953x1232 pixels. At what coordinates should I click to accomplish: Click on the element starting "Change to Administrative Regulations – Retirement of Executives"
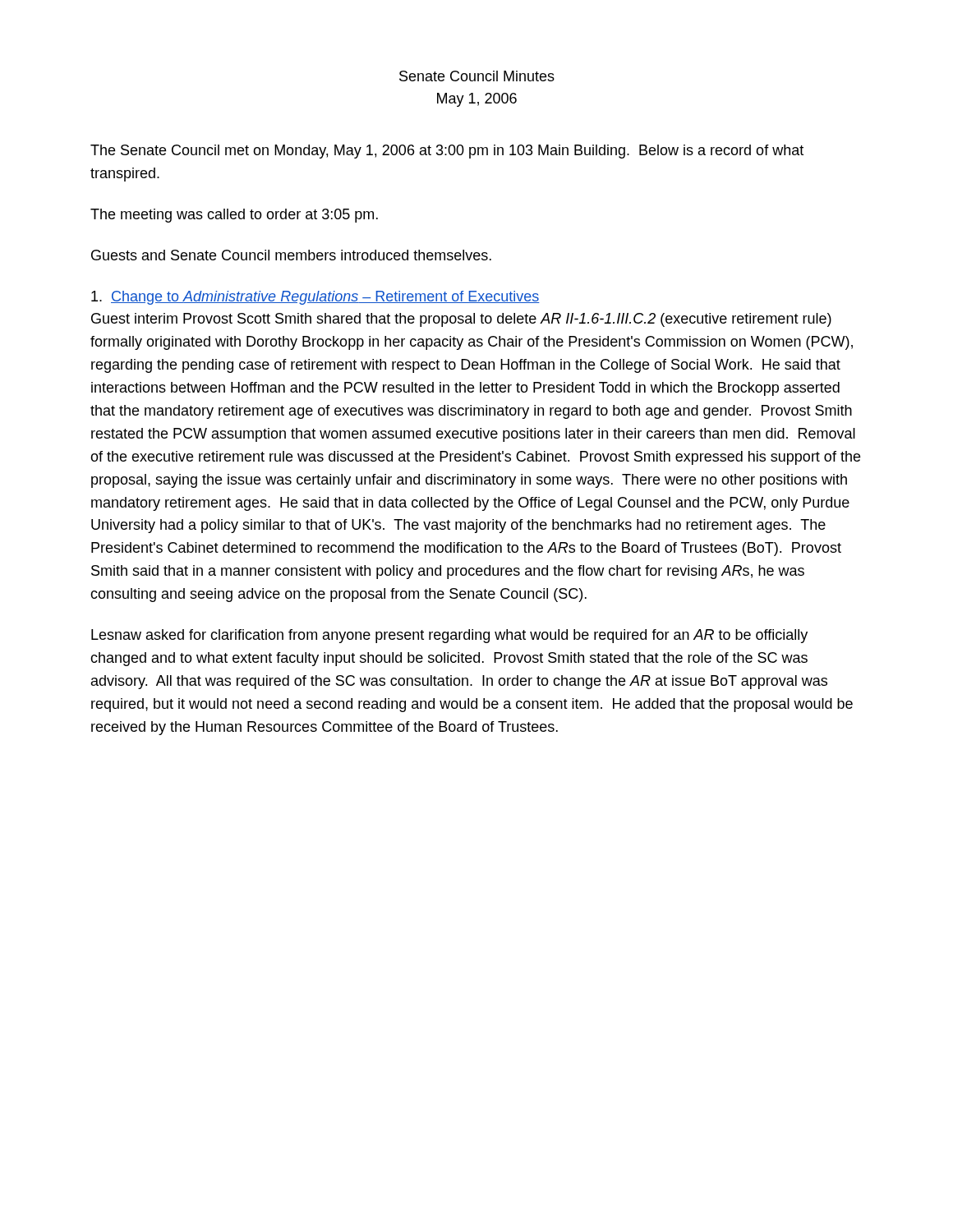(476, 445)
